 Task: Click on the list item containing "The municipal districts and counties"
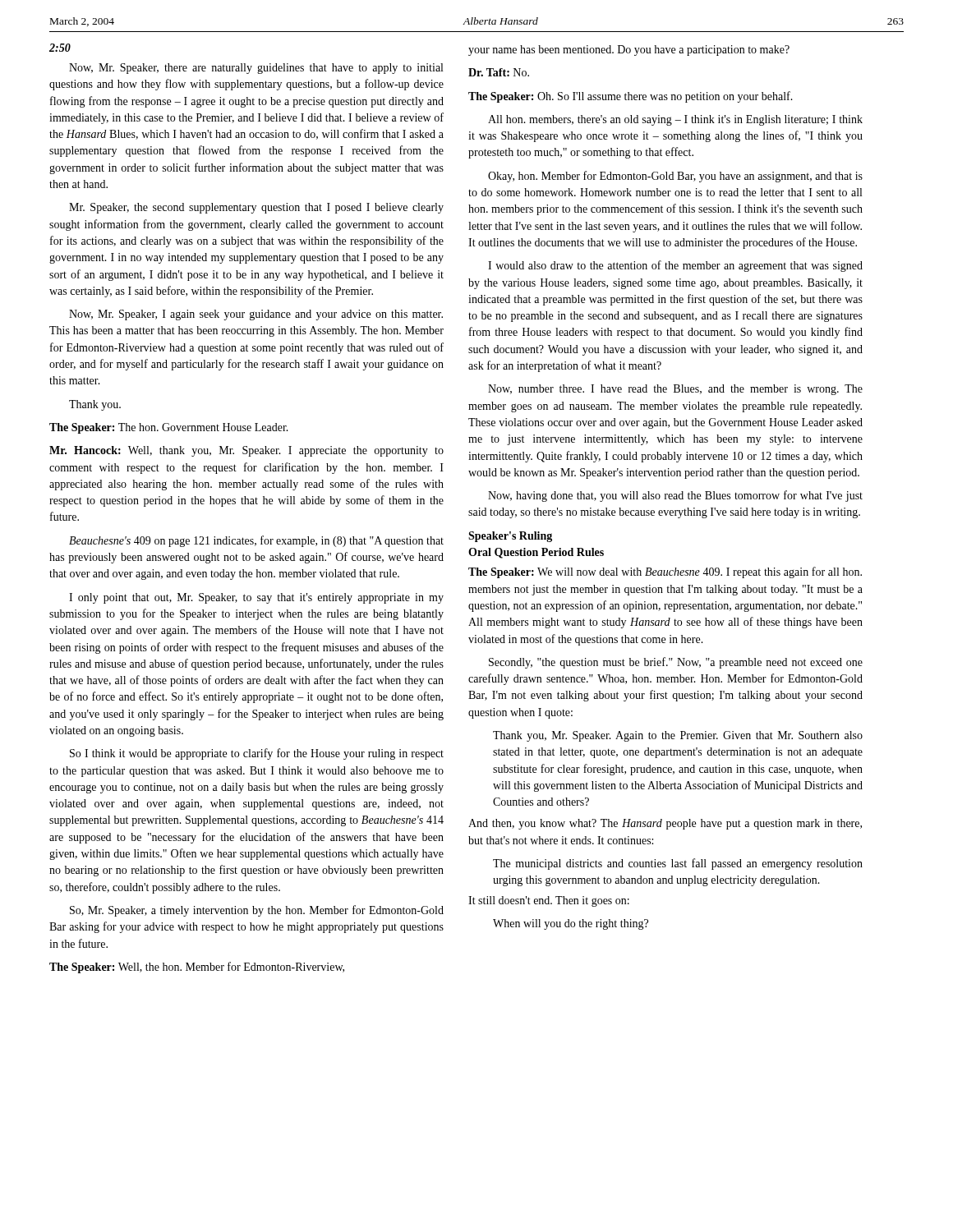pyautogui.click(x=678, y=873)
